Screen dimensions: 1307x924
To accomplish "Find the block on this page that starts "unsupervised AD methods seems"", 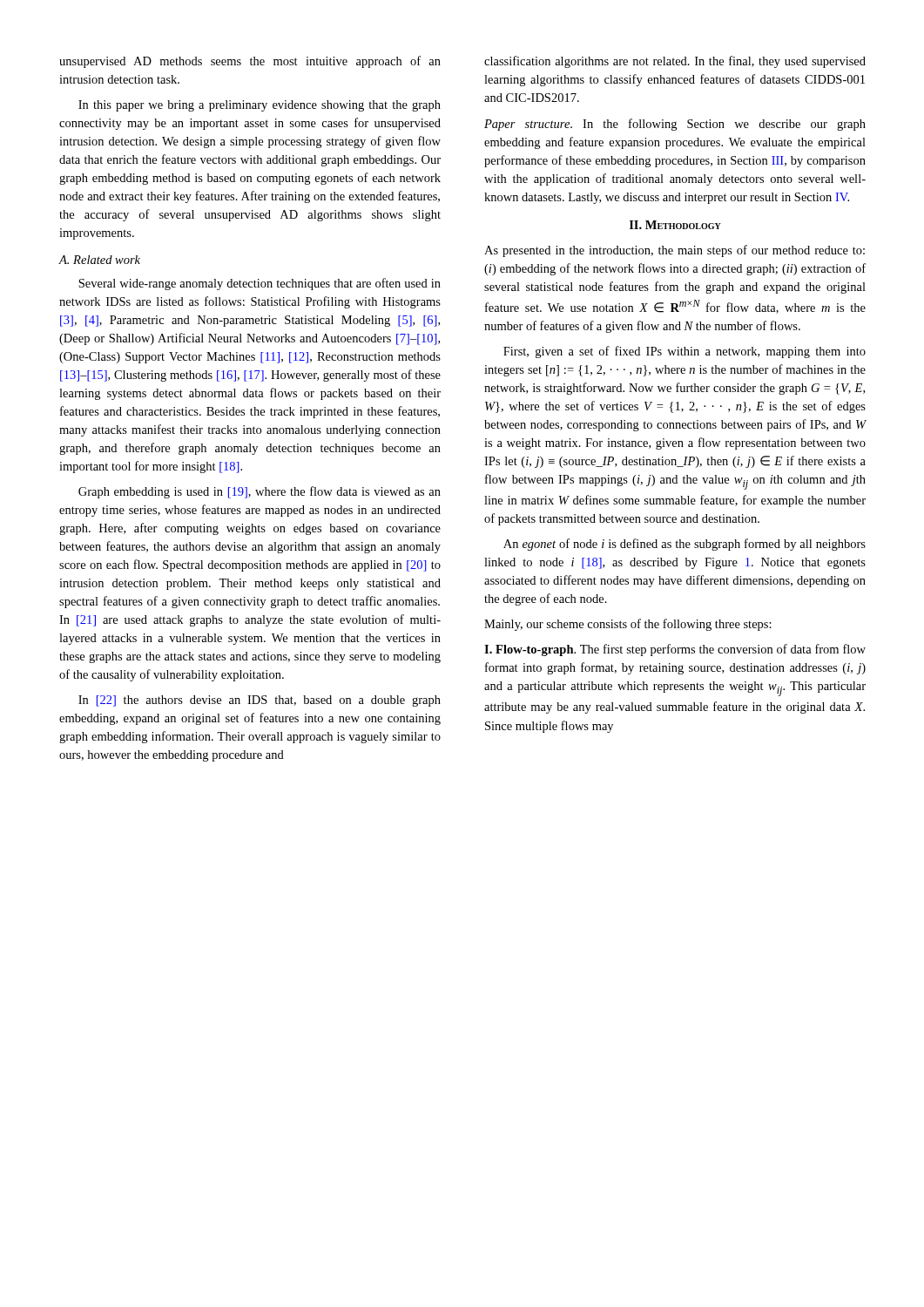I will pyautogui.click(x=250, y=147).
